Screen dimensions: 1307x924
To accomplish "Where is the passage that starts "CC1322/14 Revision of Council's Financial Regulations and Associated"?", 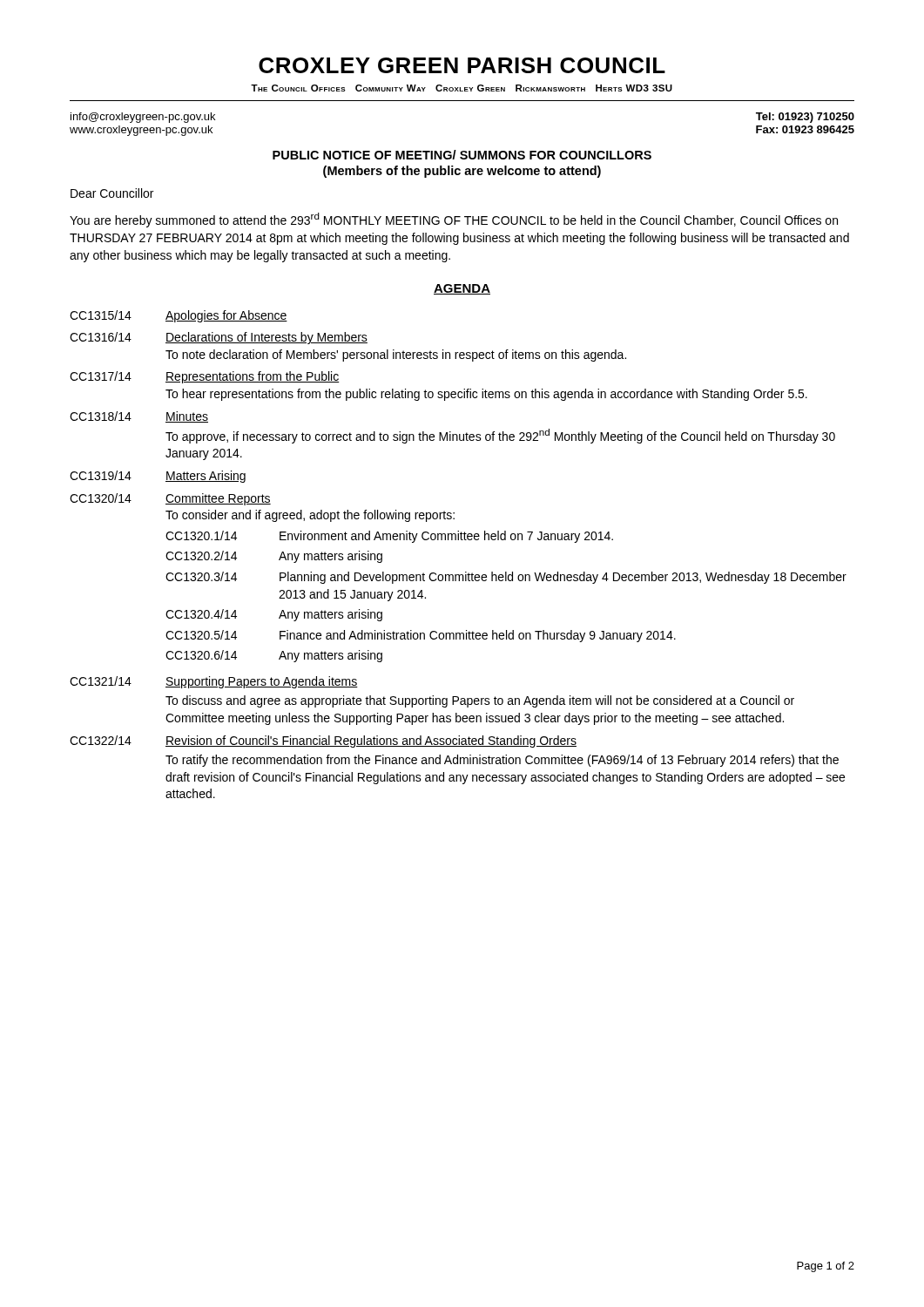I will (462, 768).
